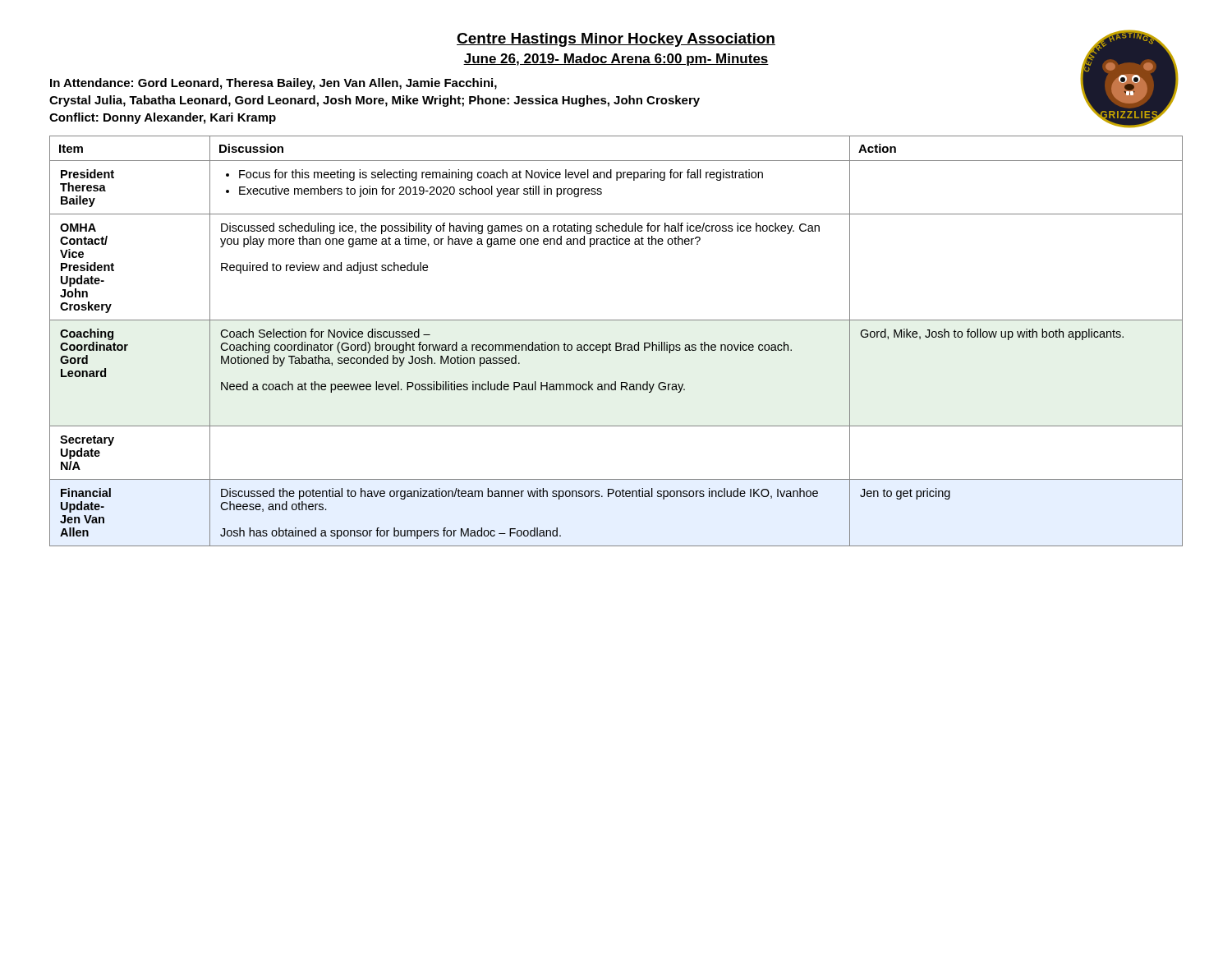
Task: Click on the element starting "June 26, 2019- Madoc Arena 6:00 pm-"
Action: click(616, 59)
